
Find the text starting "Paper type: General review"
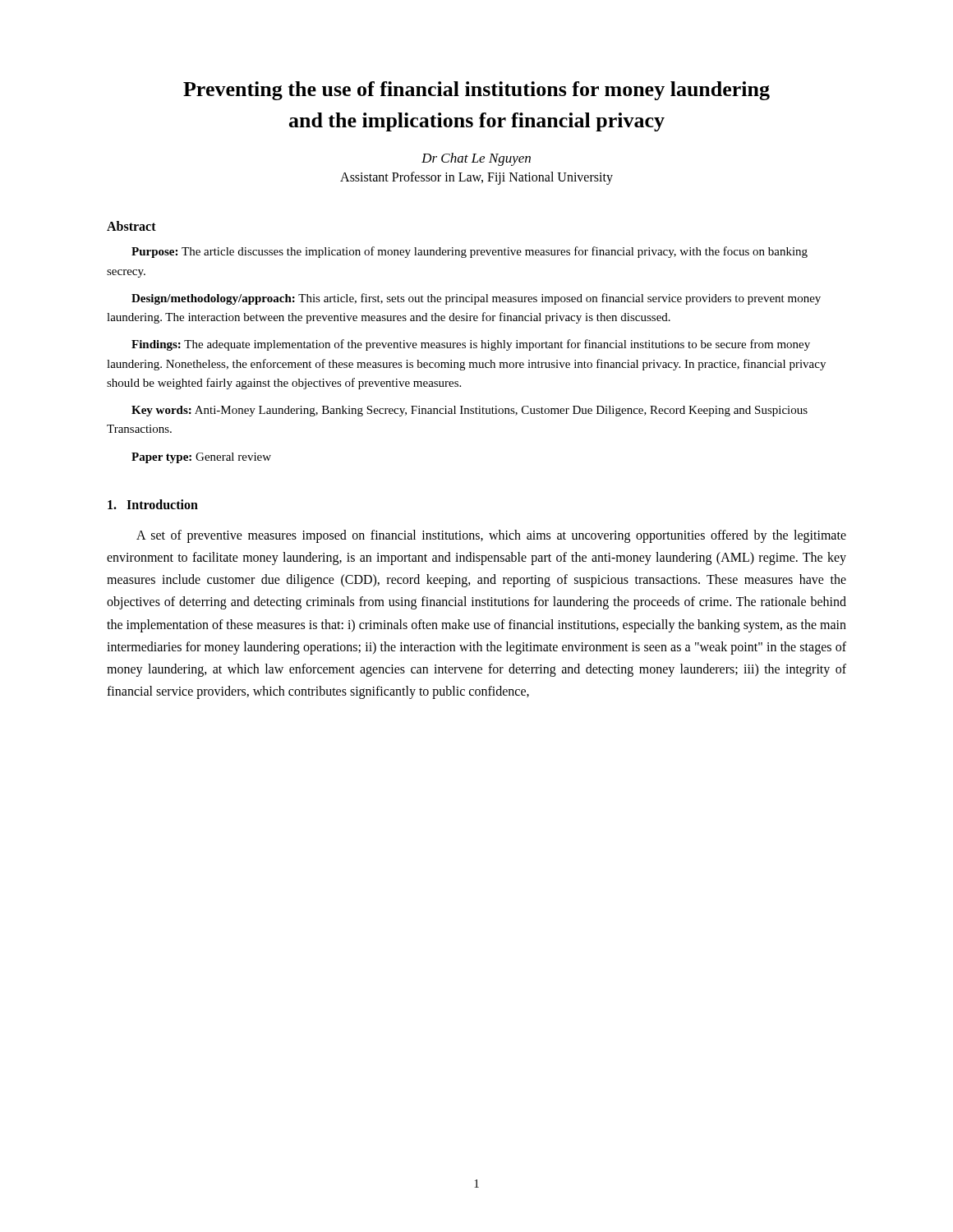[201, 456]
